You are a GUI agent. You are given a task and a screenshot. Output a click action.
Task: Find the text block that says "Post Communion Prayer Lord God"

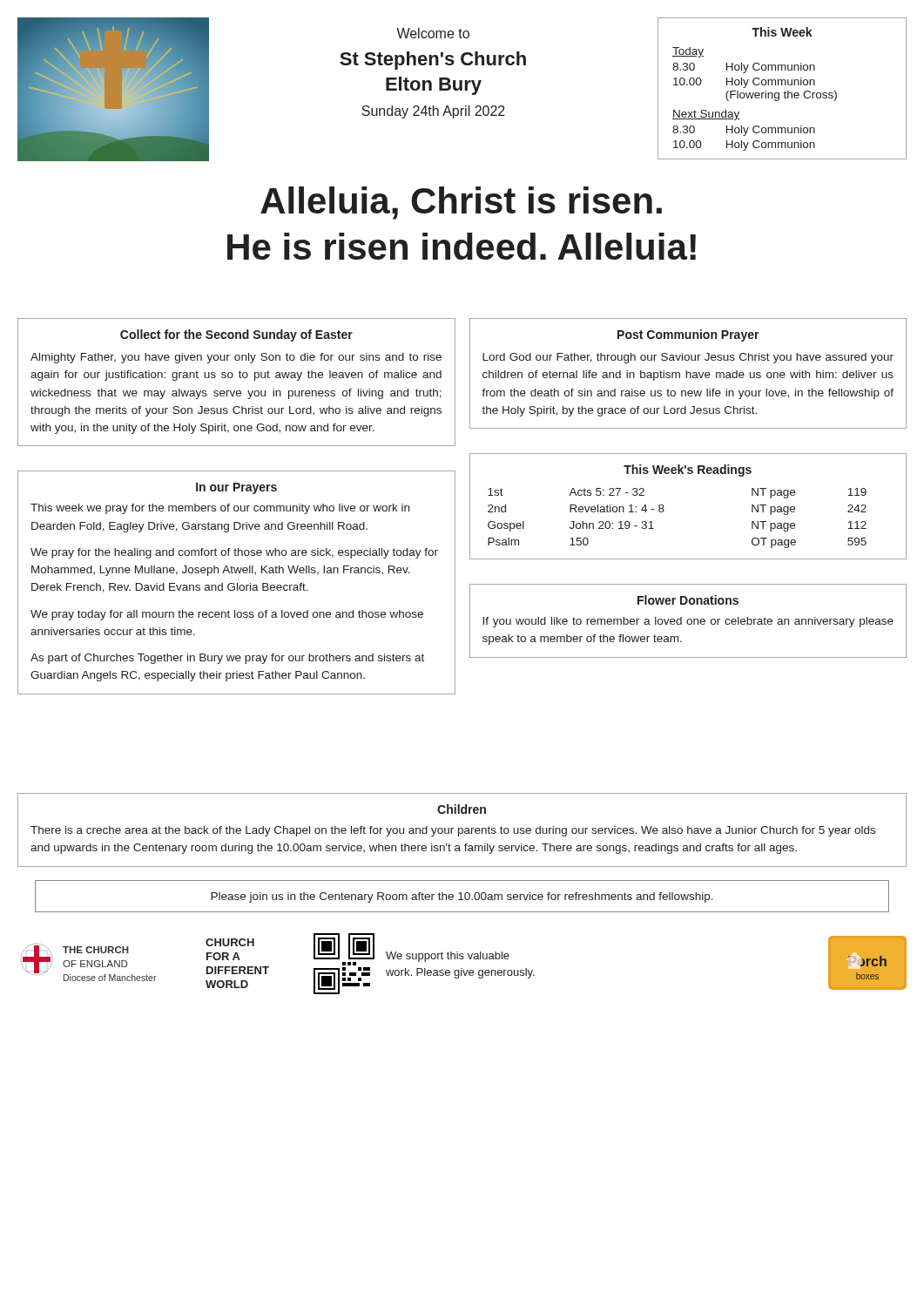[688, 373]
